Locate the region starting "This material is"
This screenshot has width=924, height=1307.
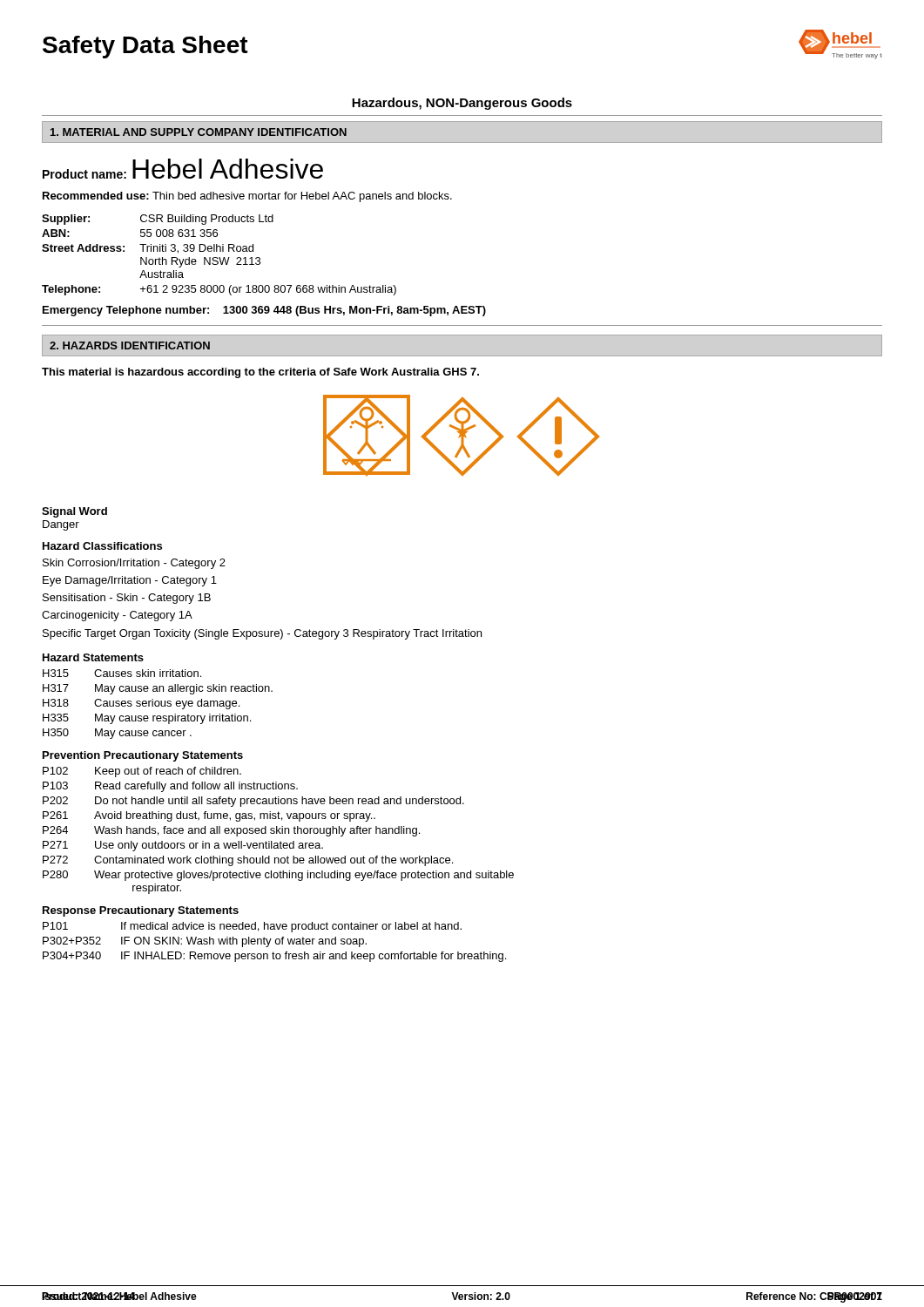click(261, 372)
